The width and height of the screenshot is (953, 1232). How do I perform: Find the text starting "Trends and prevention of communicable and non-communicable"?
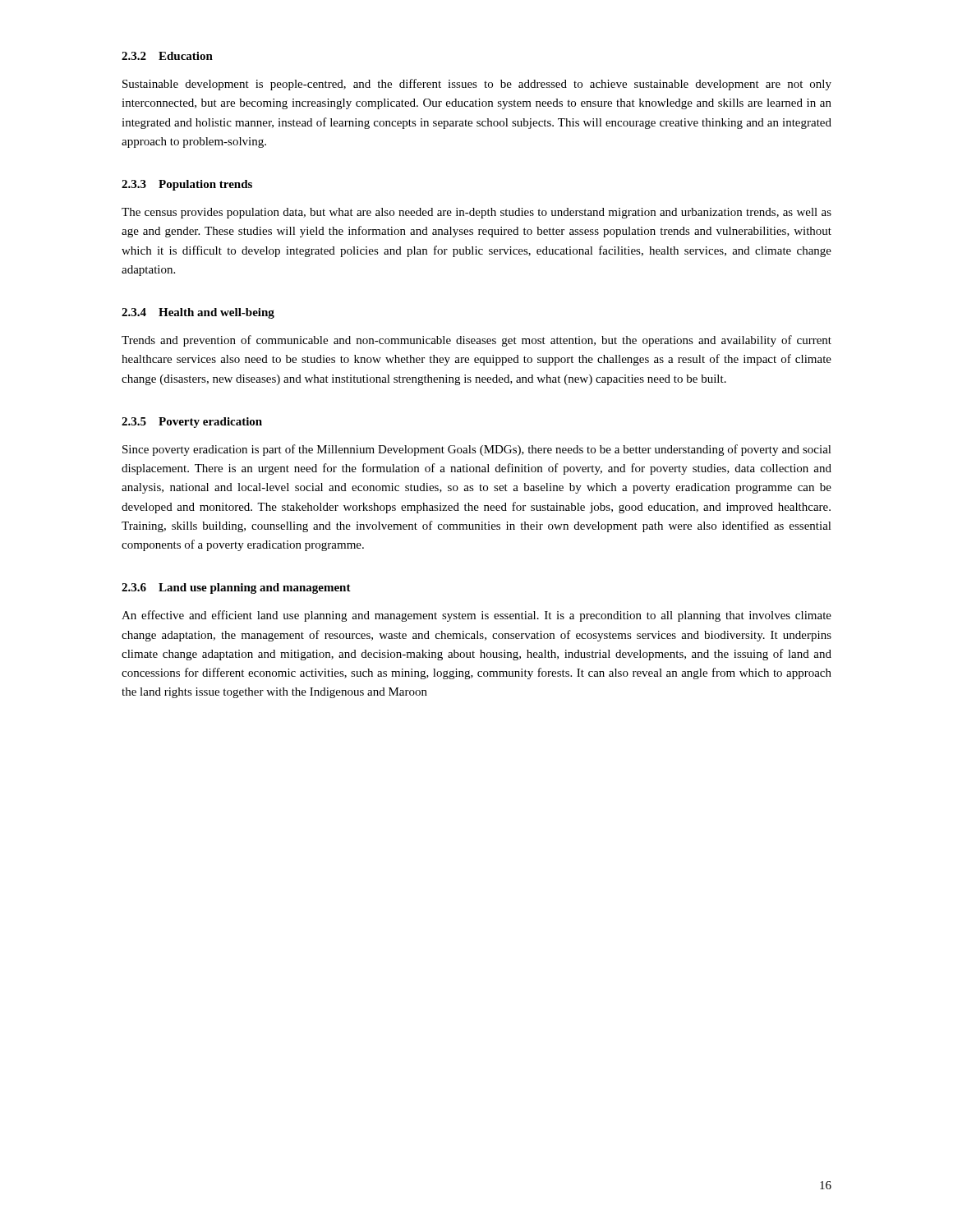tap(476, 359)
